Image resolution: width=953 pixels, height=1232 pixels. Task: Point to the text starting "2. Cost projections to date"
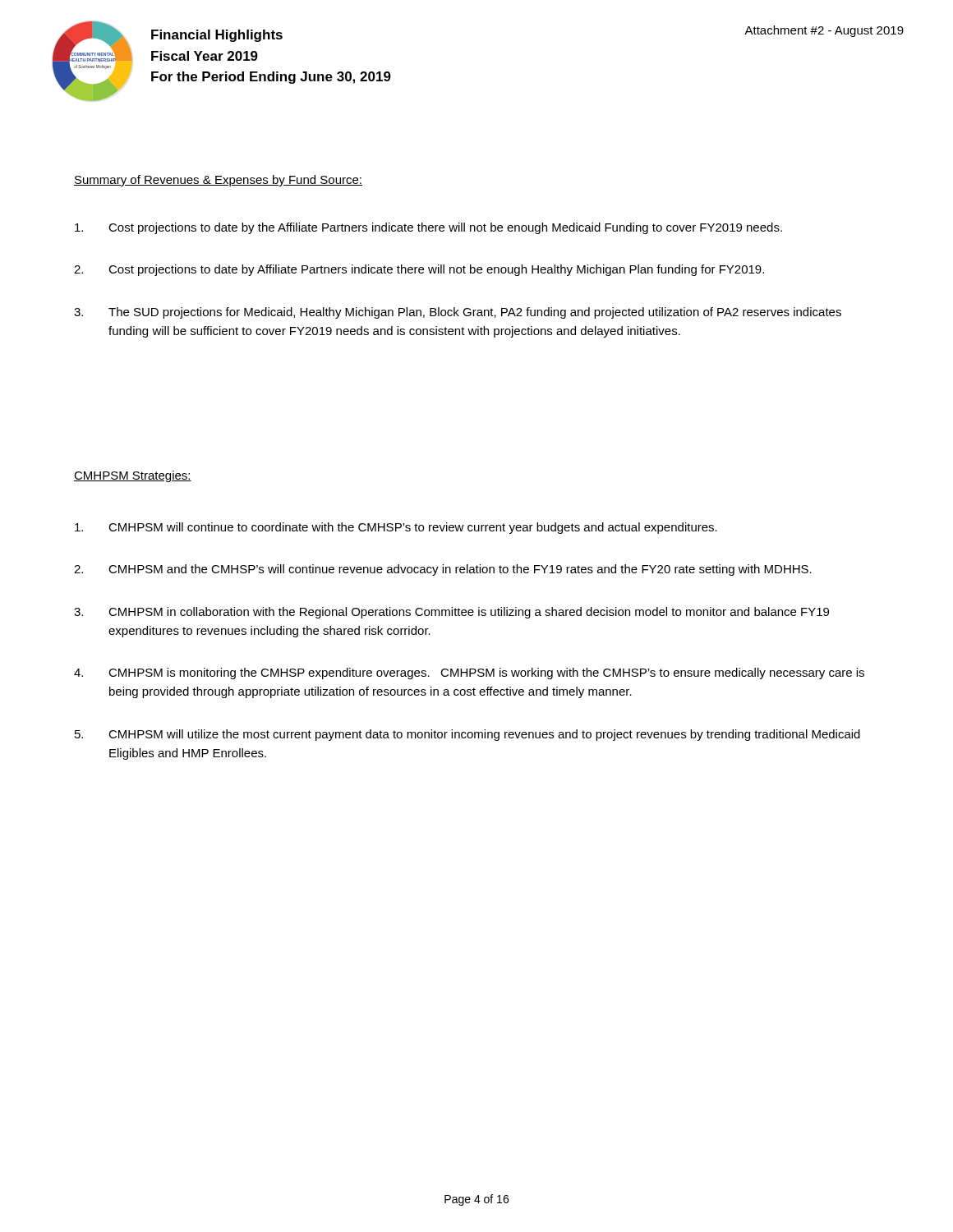476,269
